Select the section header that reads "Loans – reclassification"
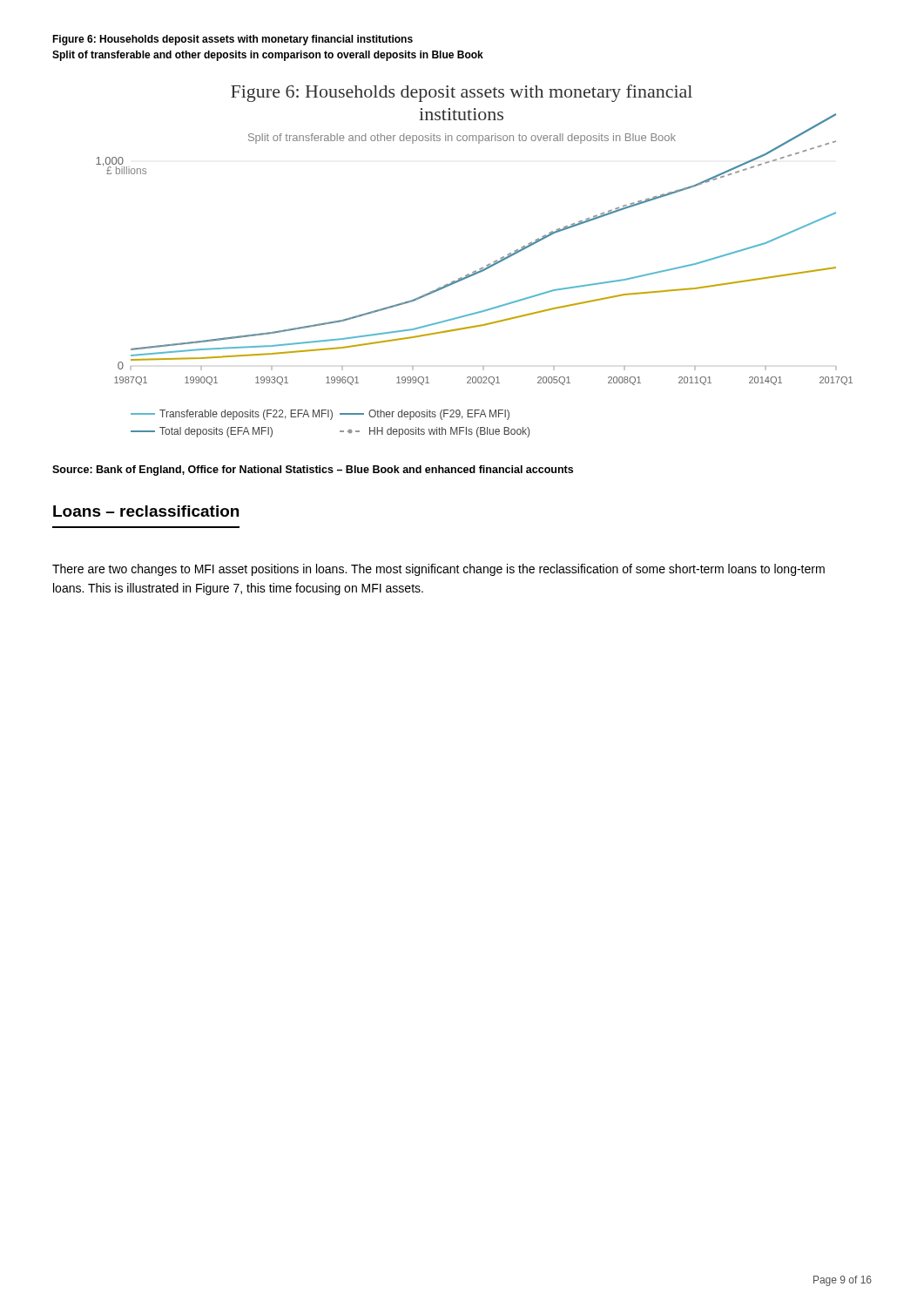 tap(146, 511)
